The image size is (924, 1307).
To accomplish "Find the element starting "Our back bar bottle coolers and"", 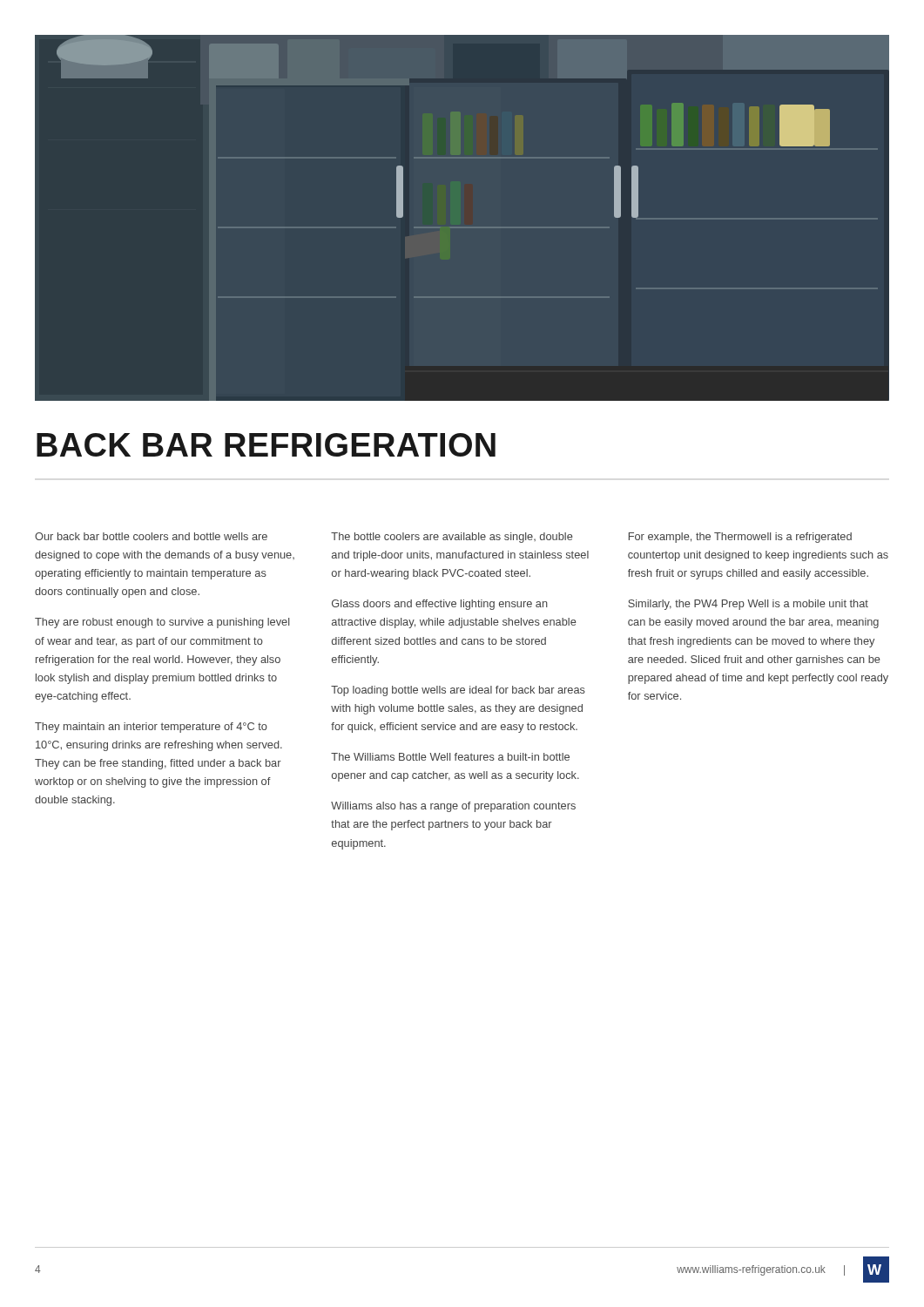I will click(x=166, y=668).
